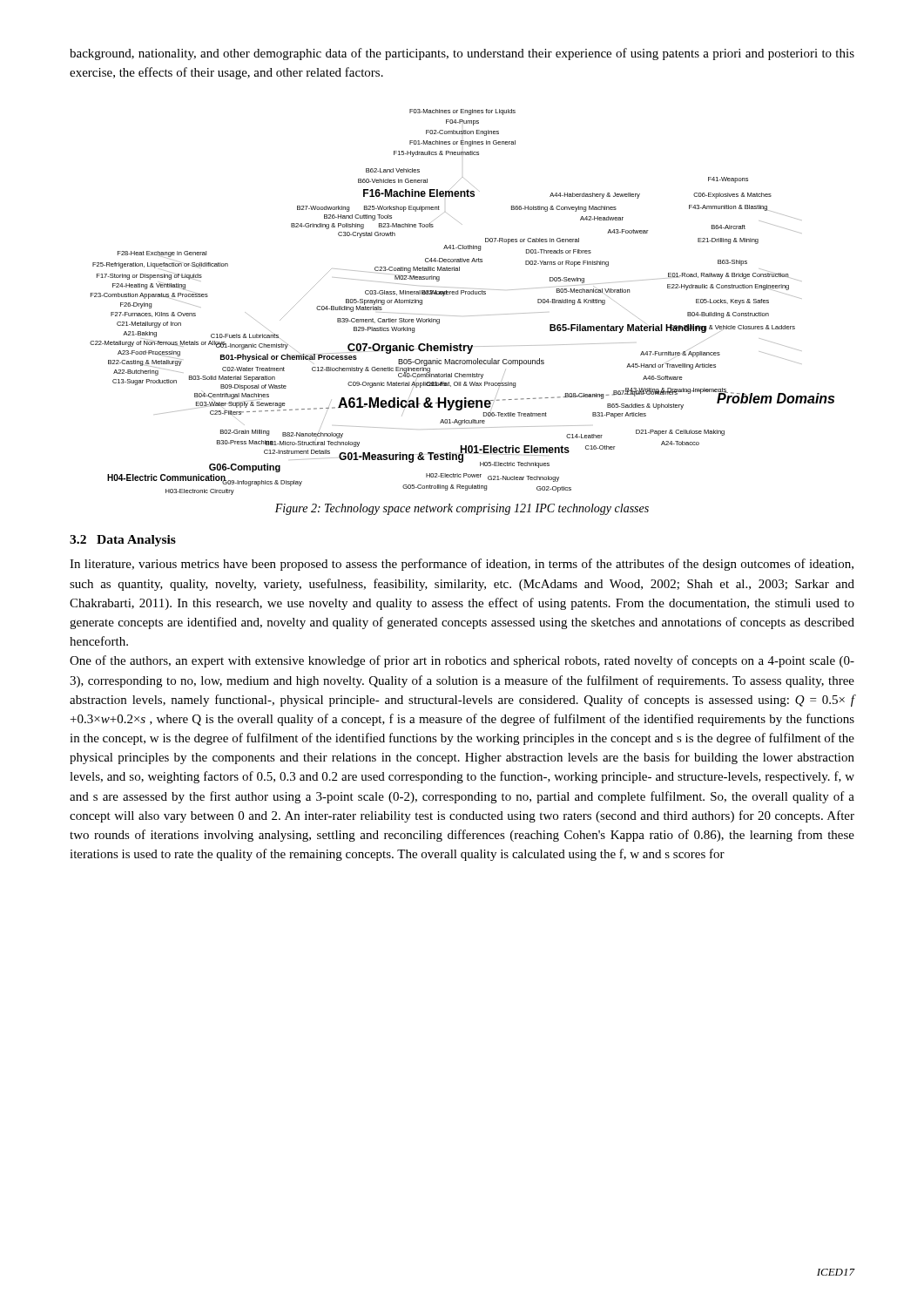Image resolution: width=924 pixels, height=1307 pixels.
Task: Where does it say "3.2 Data Analysis"?
Action: 123,539
